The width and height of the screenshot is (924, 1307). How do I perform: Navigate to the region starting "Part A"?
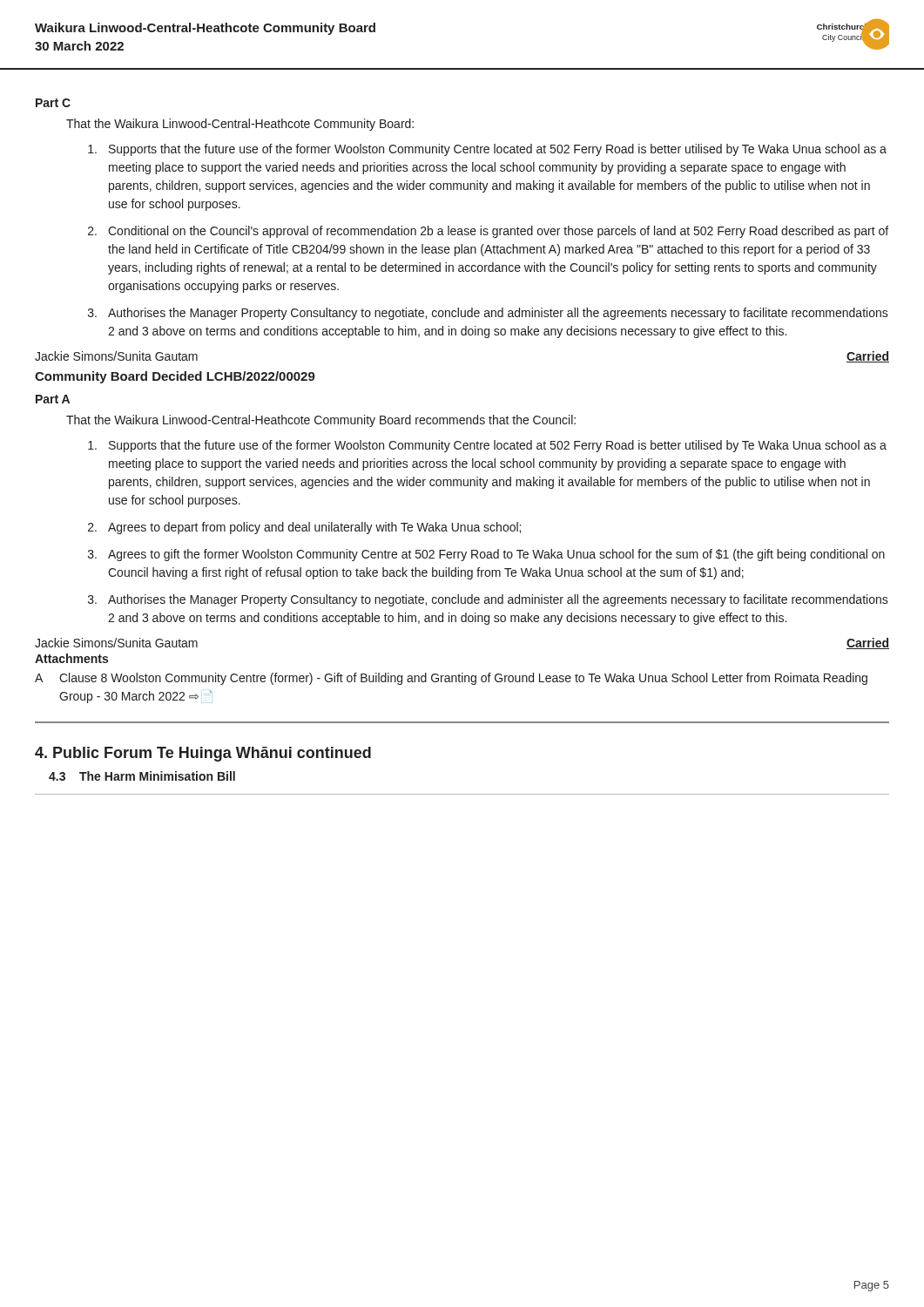(x=53, y=399)
